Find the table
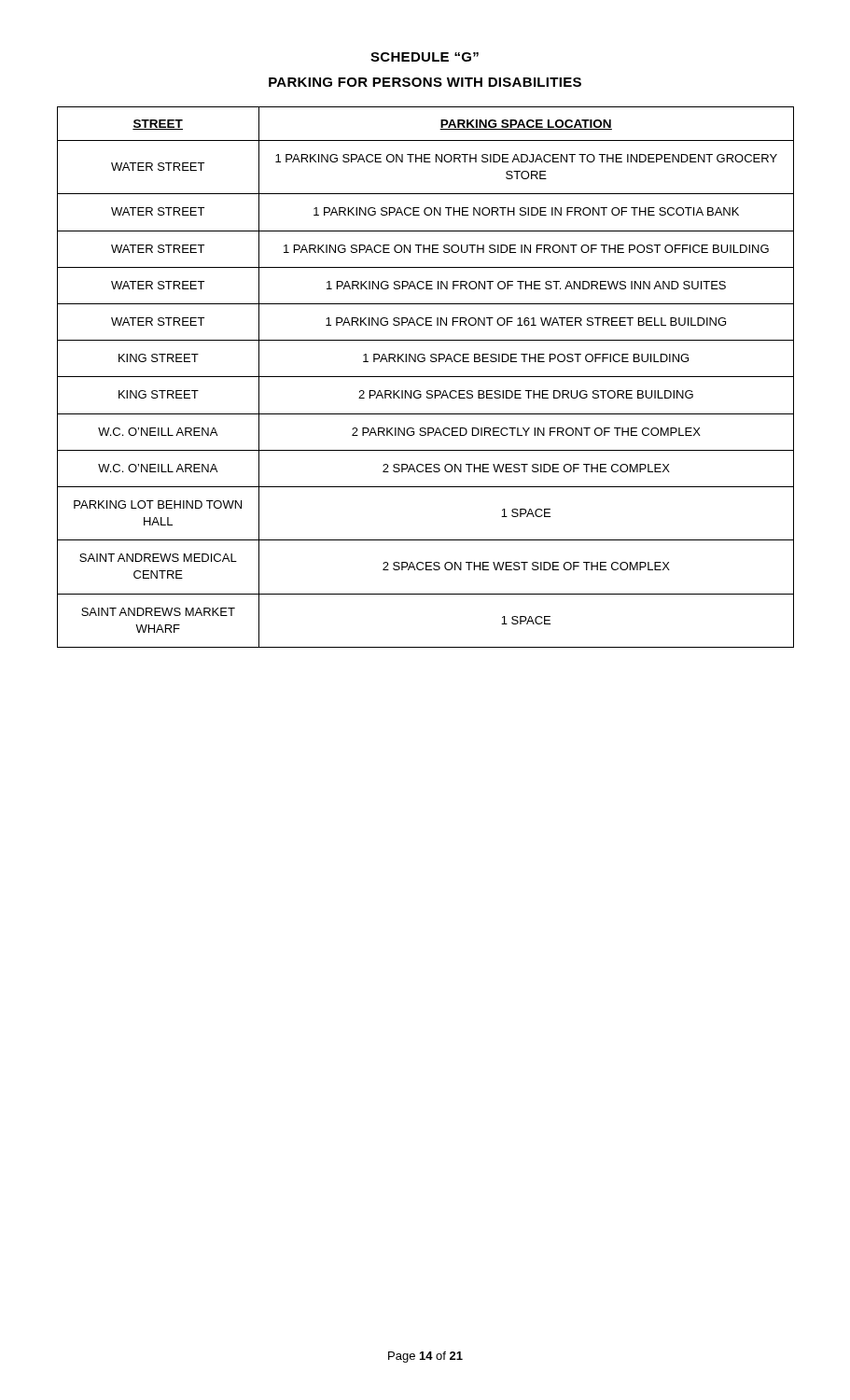850x1400 pixels. [x=425, y=377]
